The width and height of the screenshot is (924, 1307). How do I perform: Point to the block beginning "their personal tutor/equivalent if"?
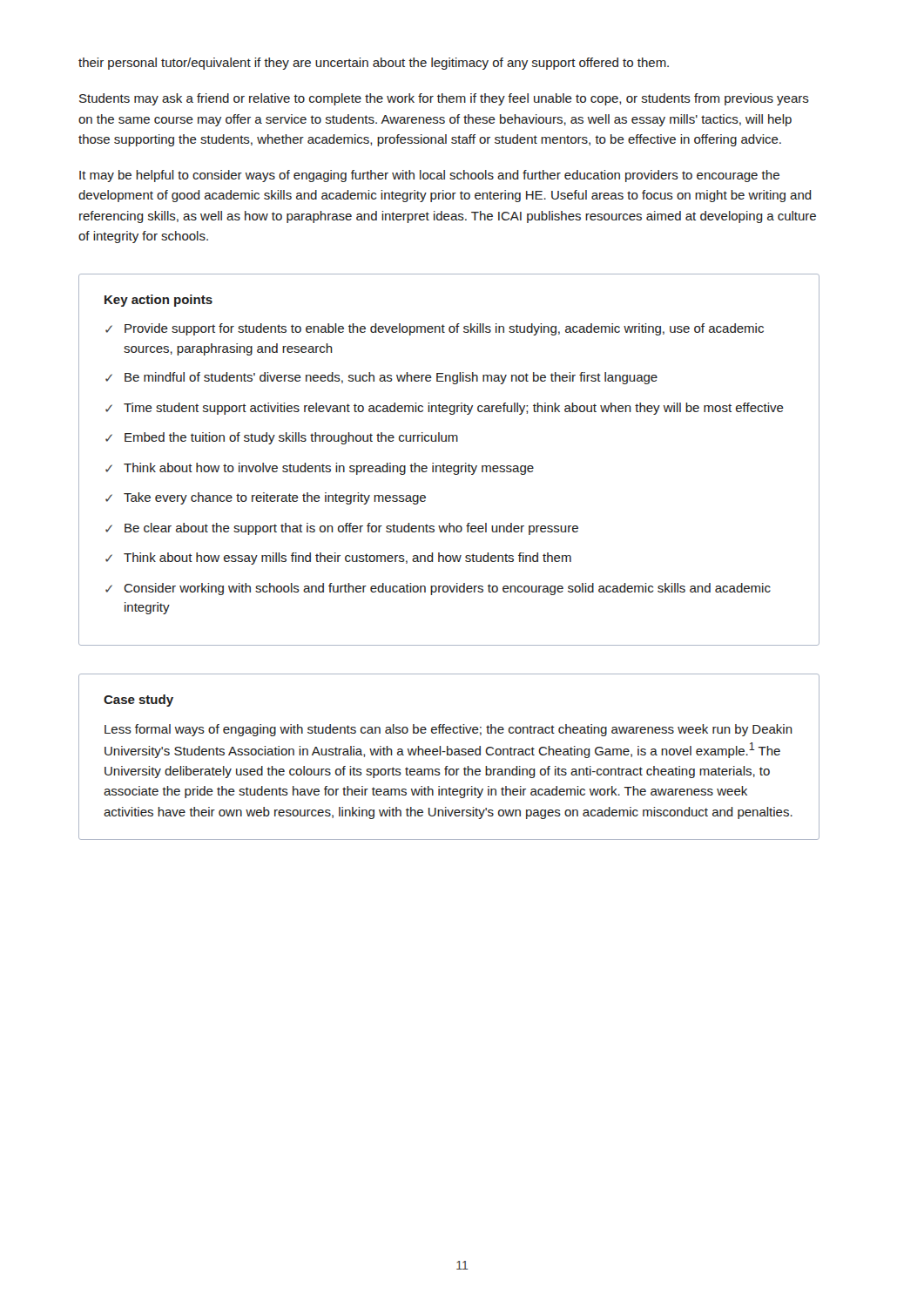374,62
